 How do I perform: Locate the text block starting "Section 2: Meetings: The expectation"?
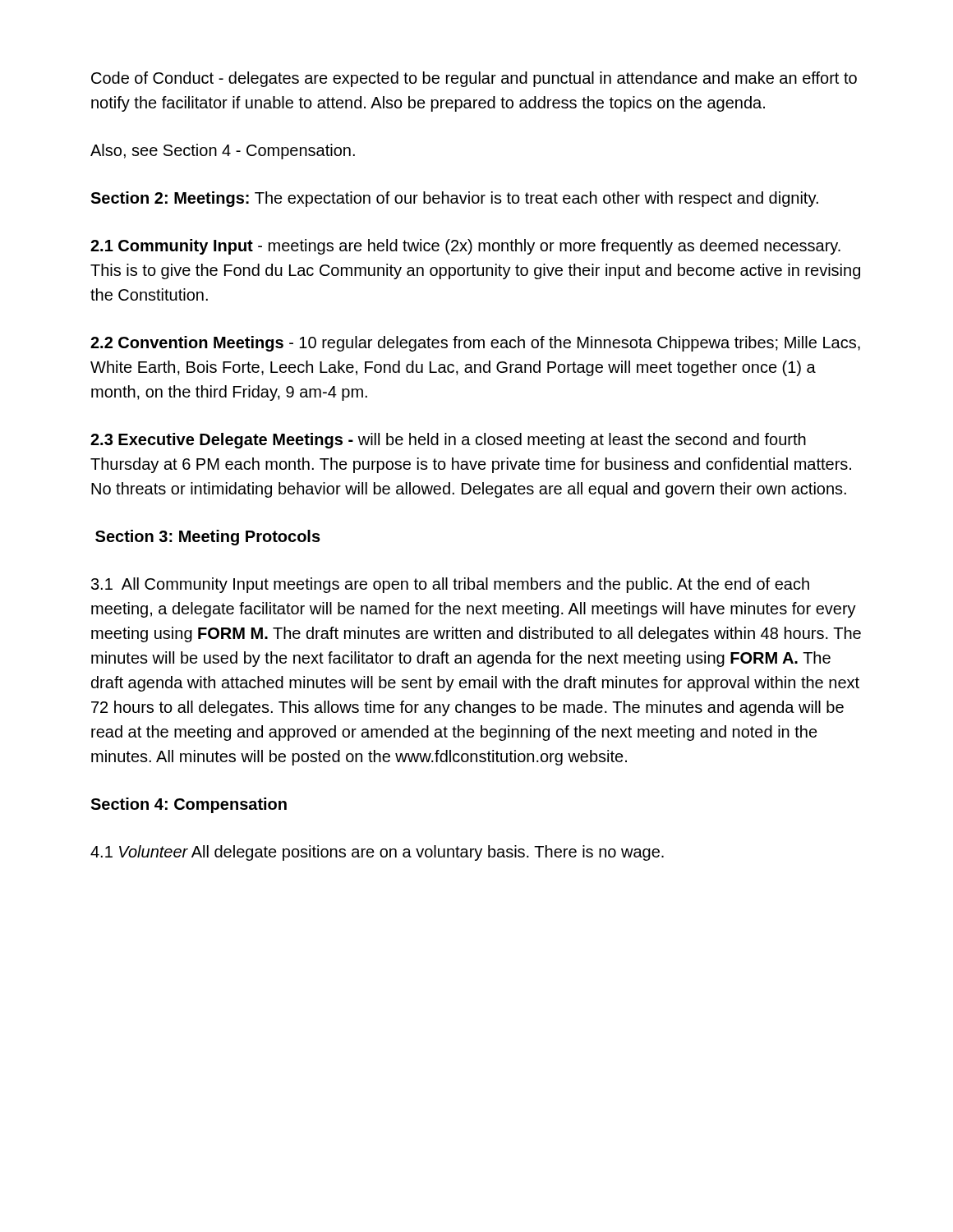[x=455, y=198]
